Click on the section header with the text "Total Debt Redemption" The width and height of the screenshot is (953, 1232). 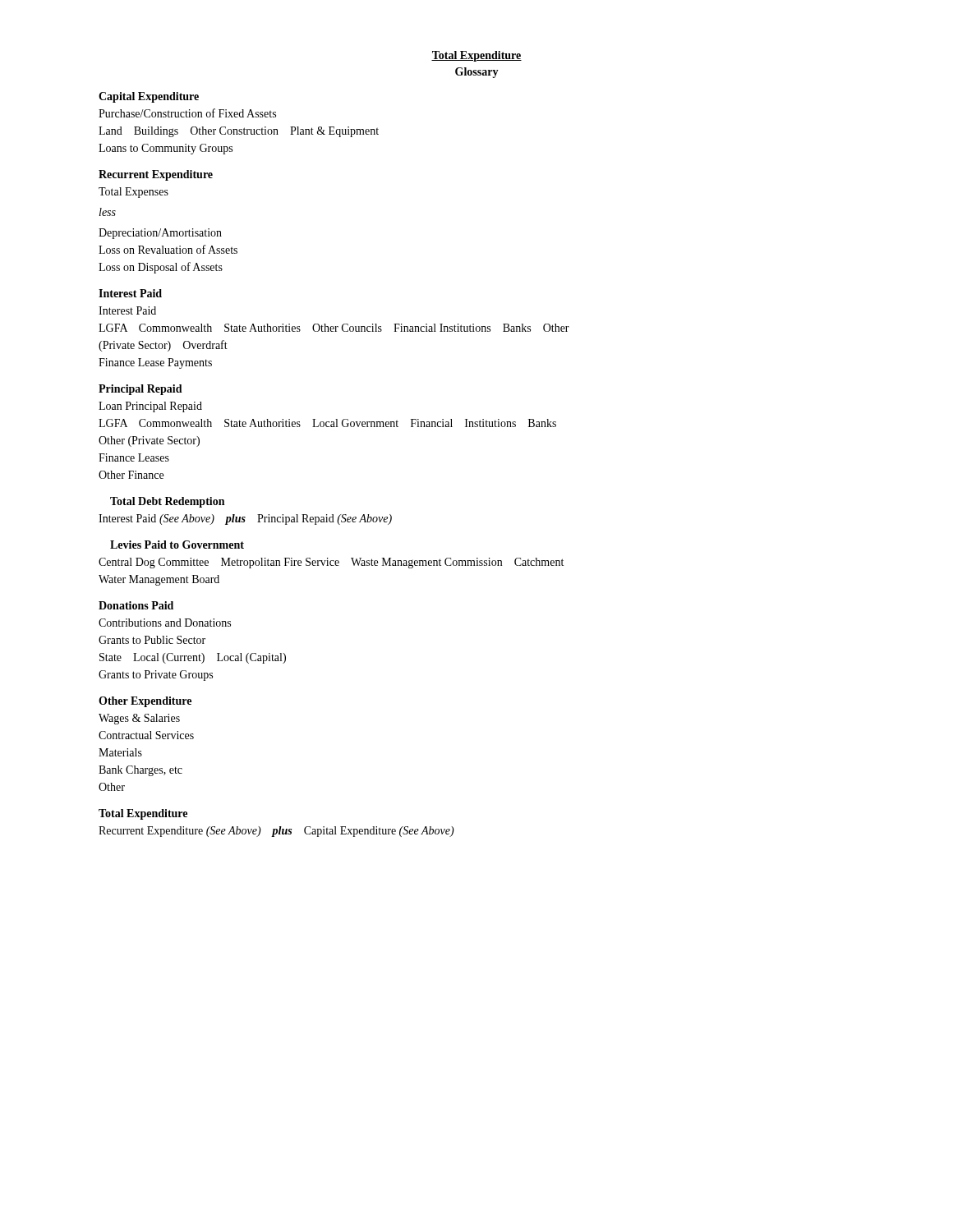click(162, 501)
